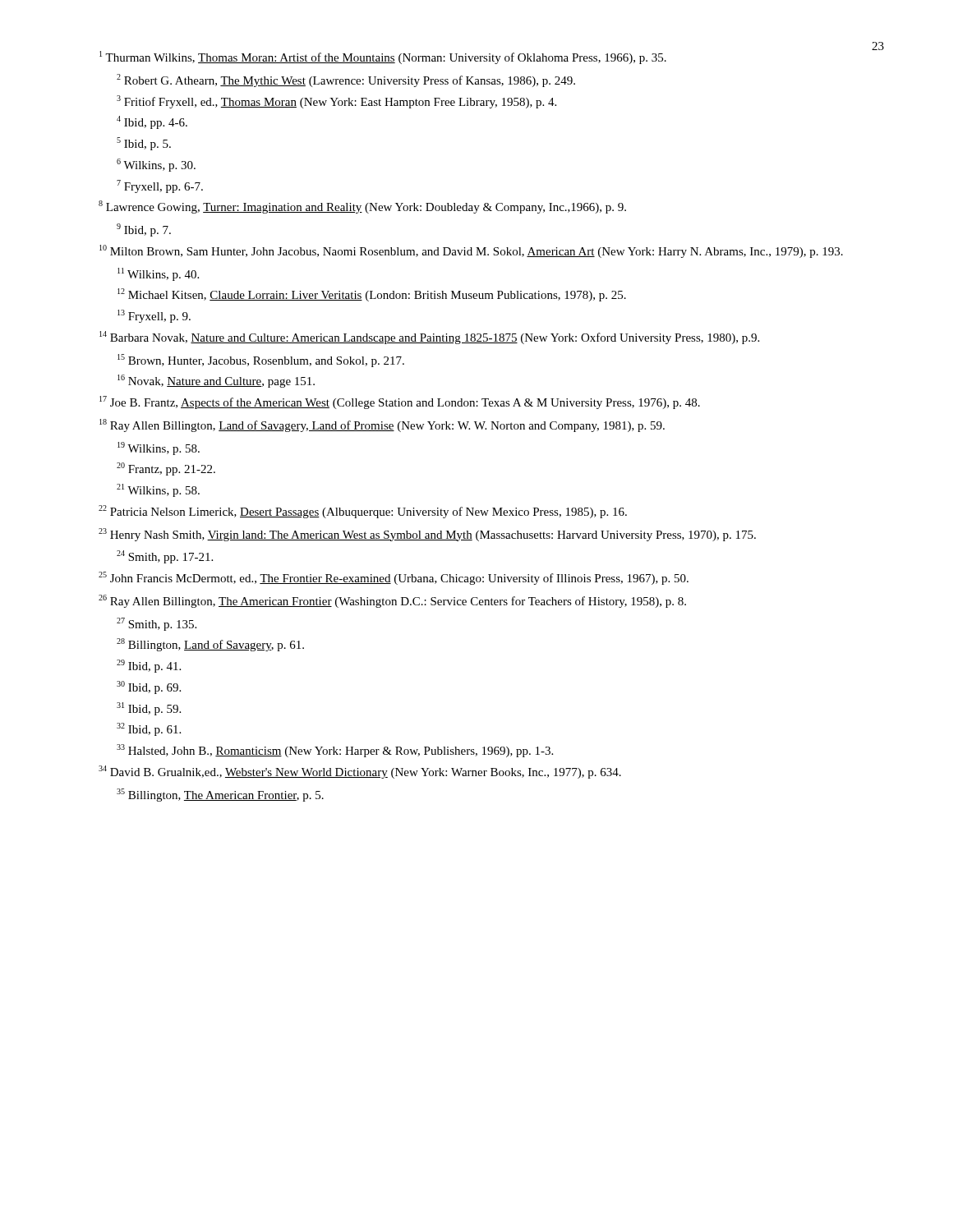
Task: Find the text starting "6 Wilkins, p. 30."
Action: click(156, 164)
